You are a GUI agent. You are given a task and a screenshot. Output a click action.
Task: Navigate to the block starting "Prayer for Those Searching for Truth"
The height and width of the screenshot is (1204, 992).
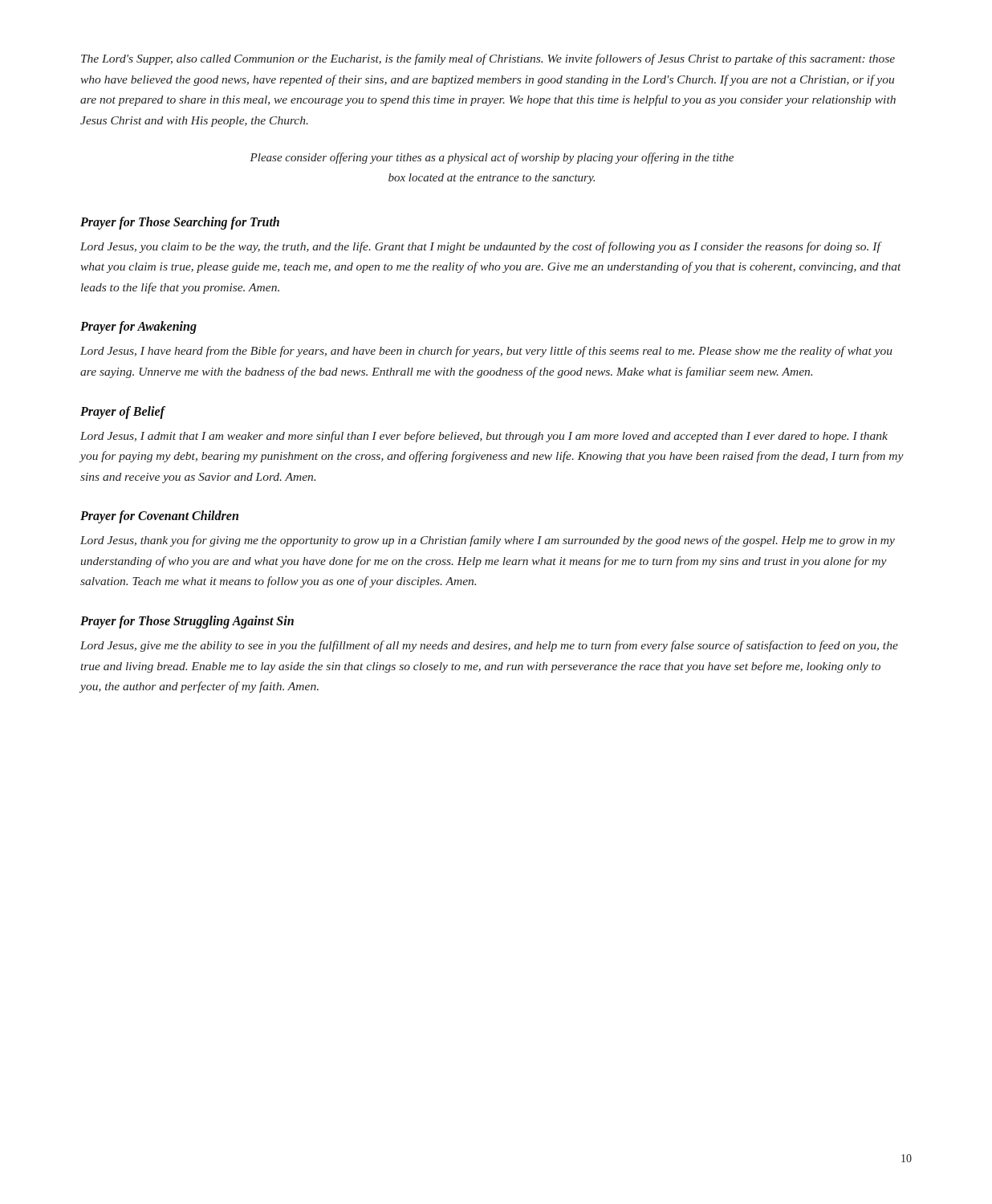(x=180, y=222)
